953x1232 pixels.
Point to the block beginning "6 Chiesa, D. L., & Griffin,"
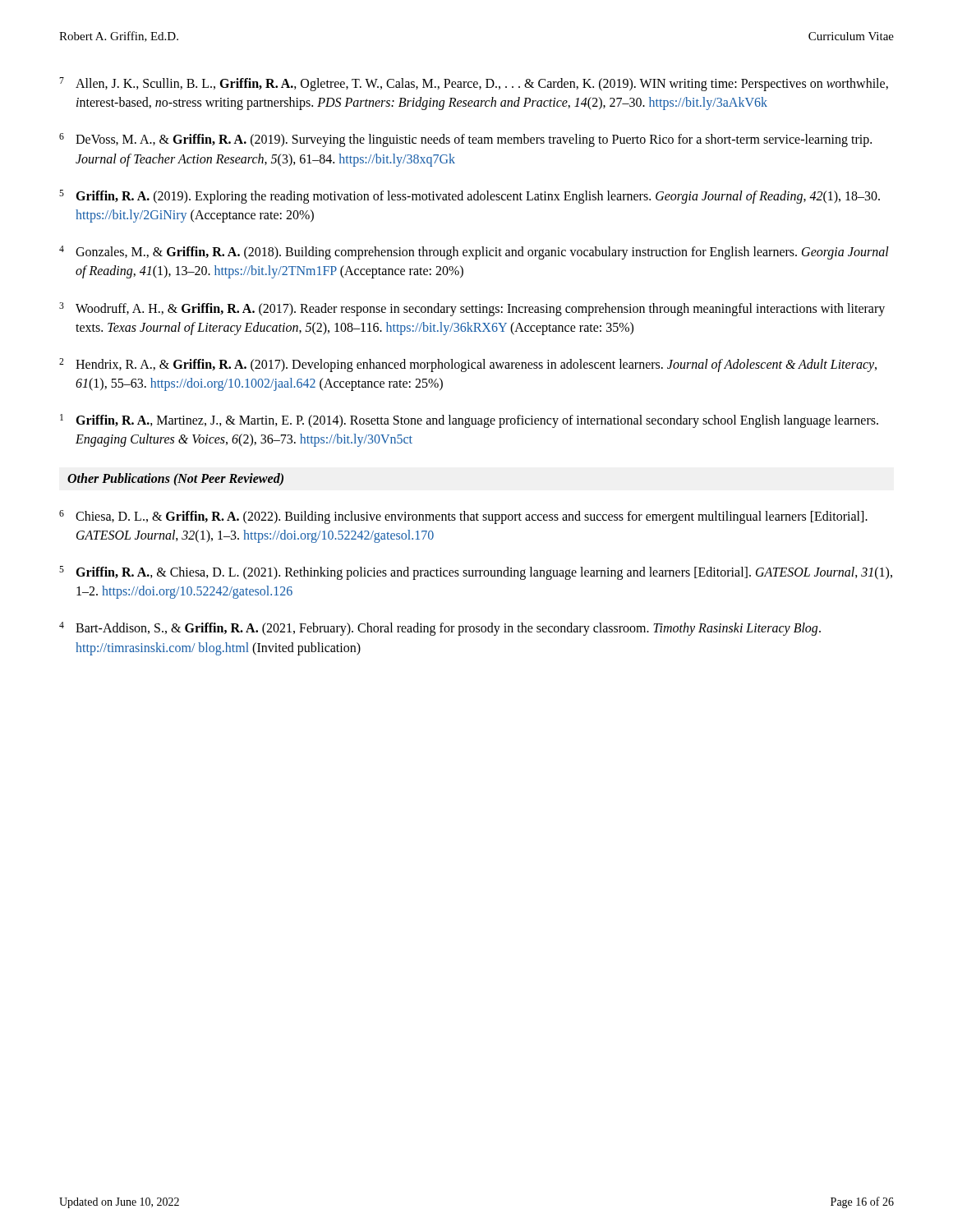pyautogui.click(x=476, y=526)
